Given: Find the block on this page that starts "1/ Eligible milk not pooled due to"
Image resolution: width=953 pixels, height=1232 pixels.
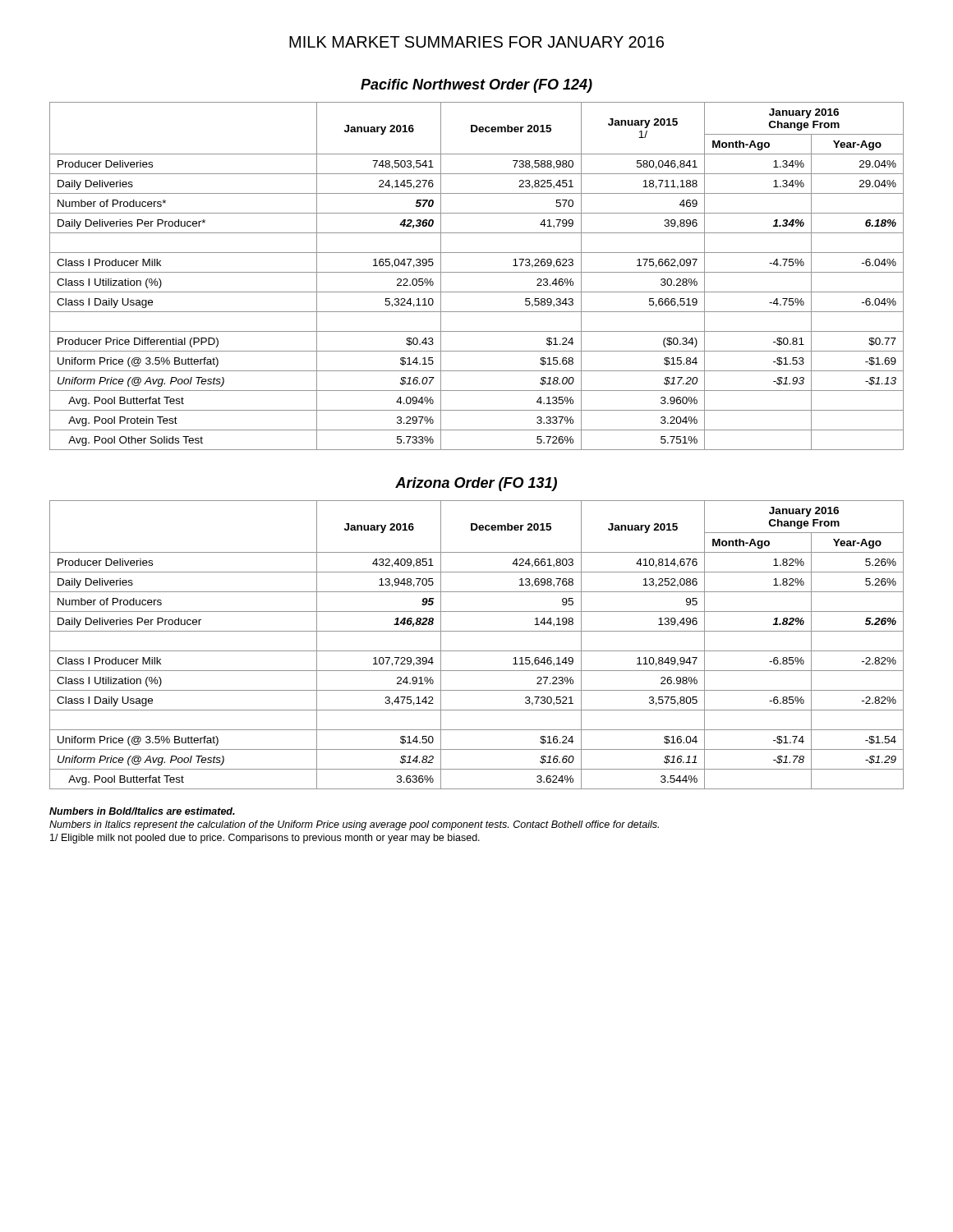Looking at the screenshot, I should point(476,838).
